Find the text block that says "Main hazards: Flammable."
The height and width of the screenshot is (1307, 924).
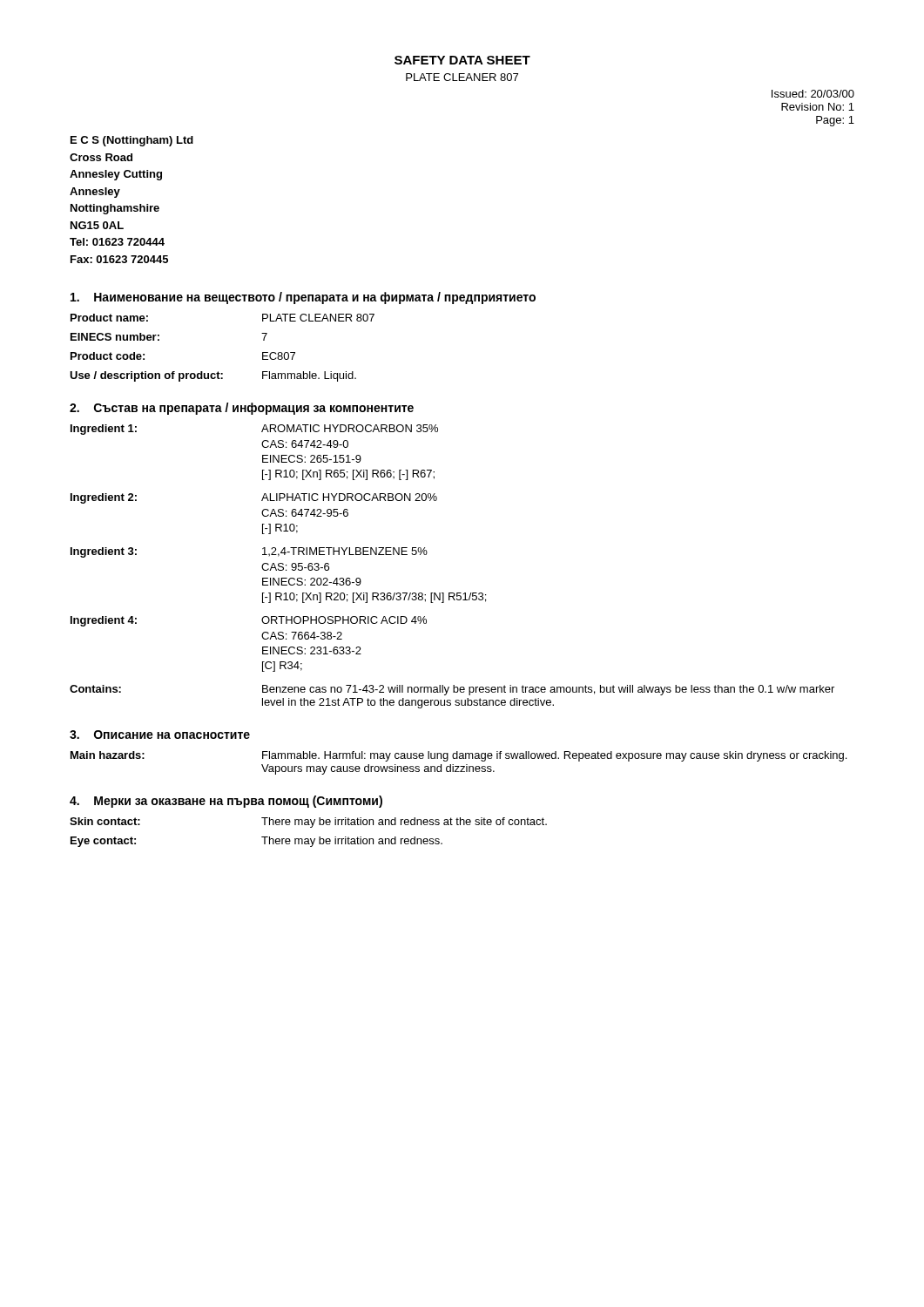point(462,762)
